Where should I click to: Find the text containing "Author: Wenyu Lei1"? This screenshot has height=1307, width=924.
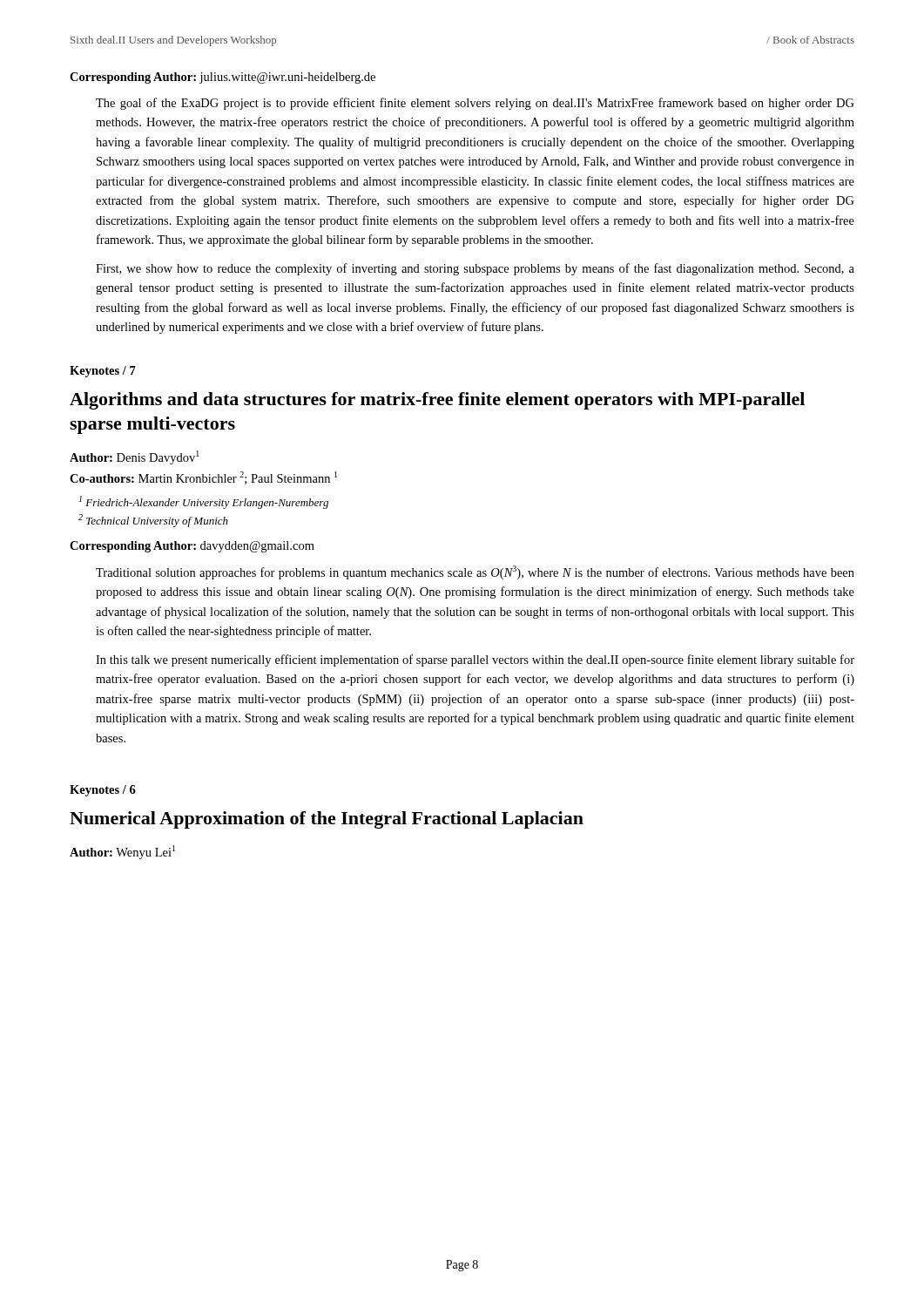pyautogui.click(x=123, y=851)
